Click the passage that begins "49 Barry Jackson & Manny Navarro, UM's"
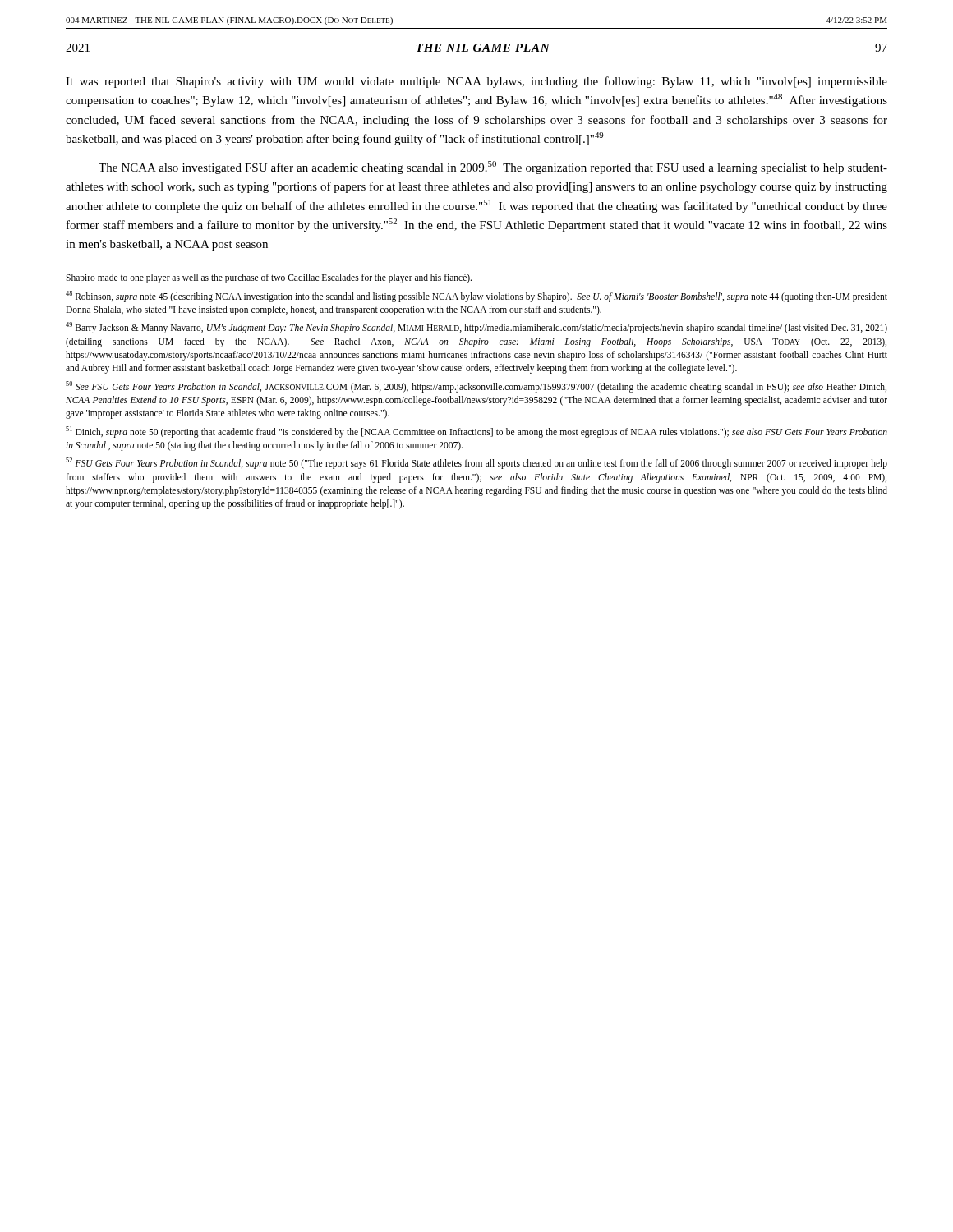953x1232 pixels. pyautogui.click(x=476, y=347)
